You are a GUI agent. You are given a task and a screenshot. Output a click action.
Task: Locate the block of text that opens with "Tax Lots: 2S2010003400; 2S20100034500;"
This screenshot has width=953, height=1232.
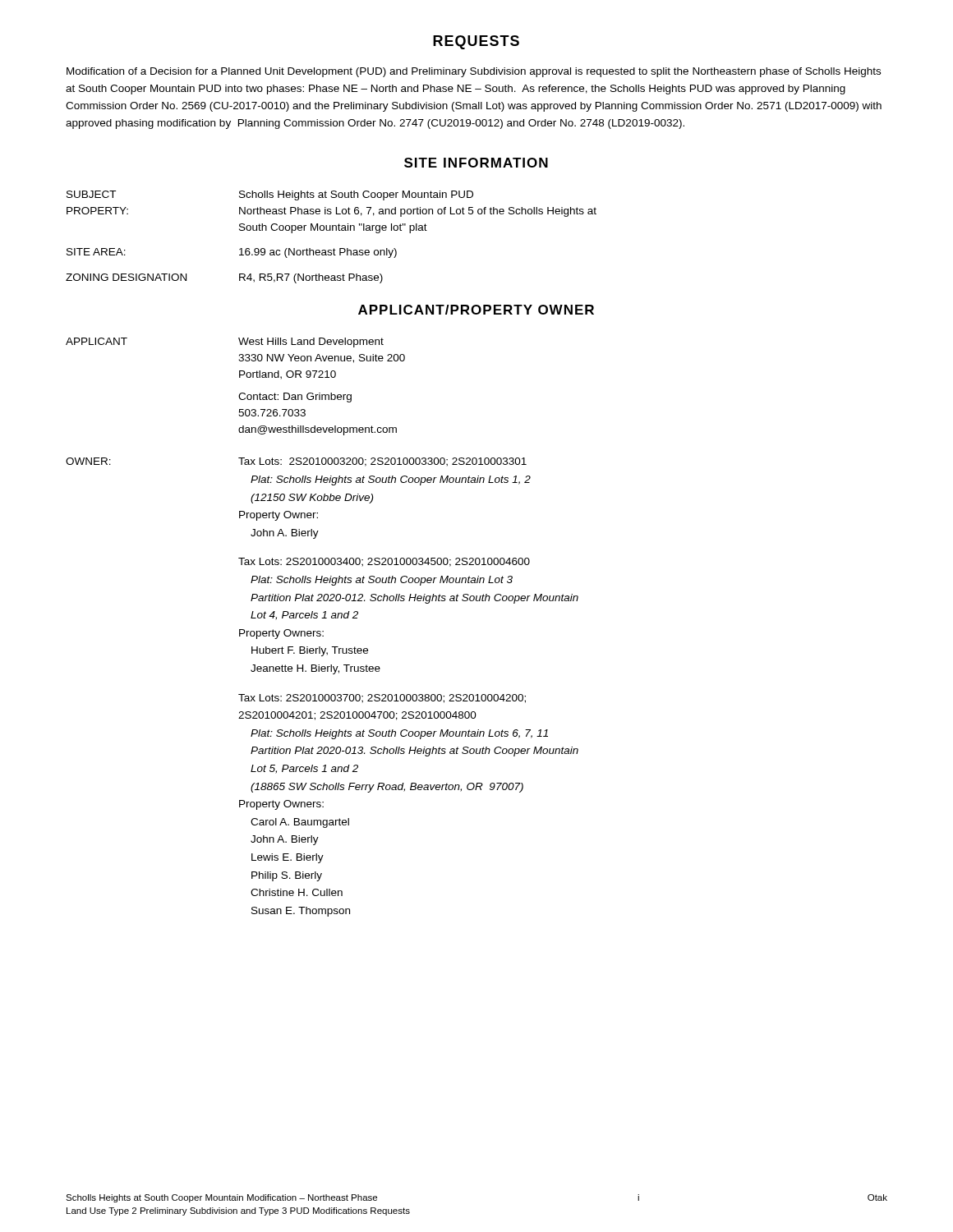pyautogui.click(x=384, y=562)
